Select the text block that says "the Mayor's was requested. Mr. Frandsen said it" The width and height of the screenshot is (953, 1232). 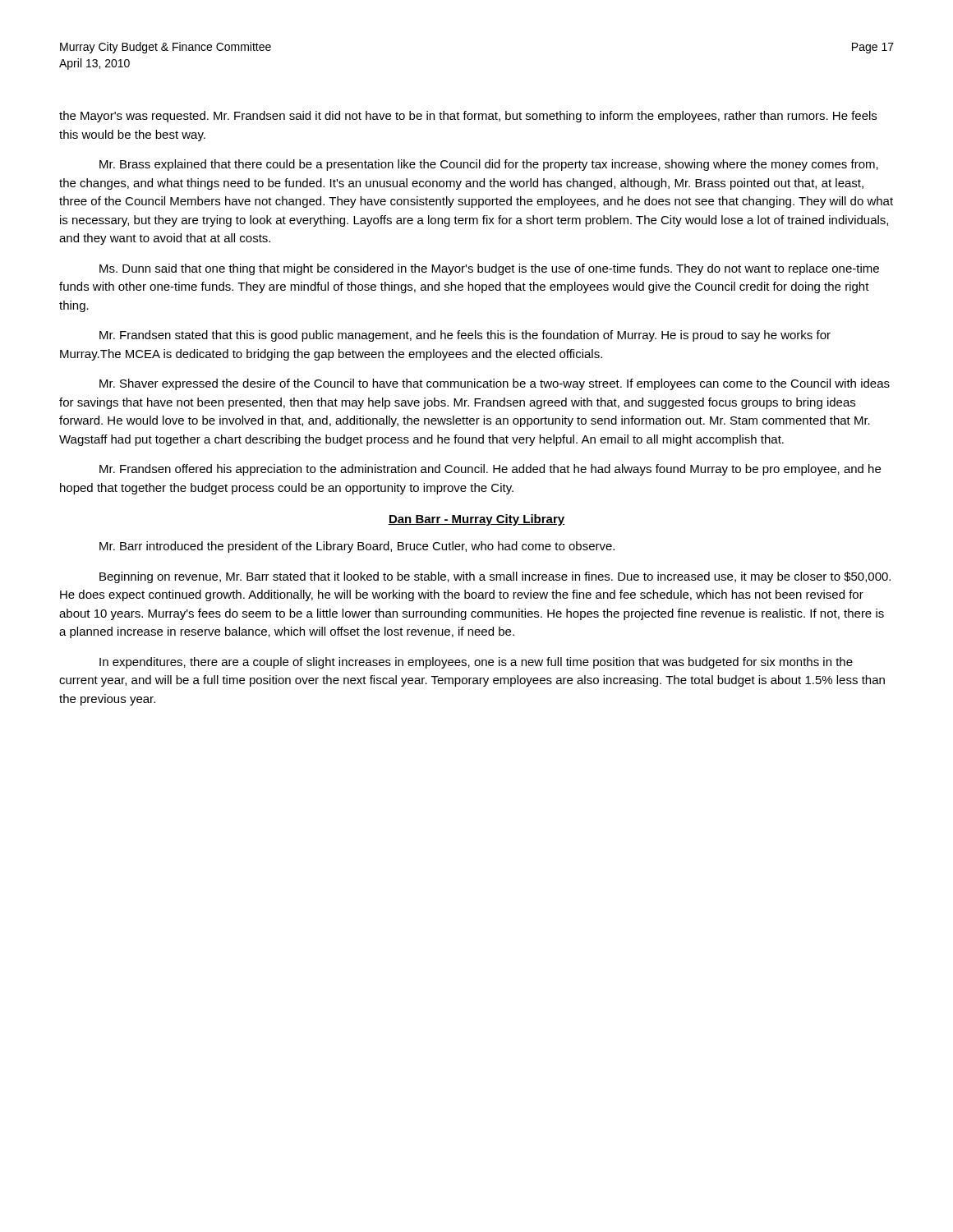coord(476,125)
